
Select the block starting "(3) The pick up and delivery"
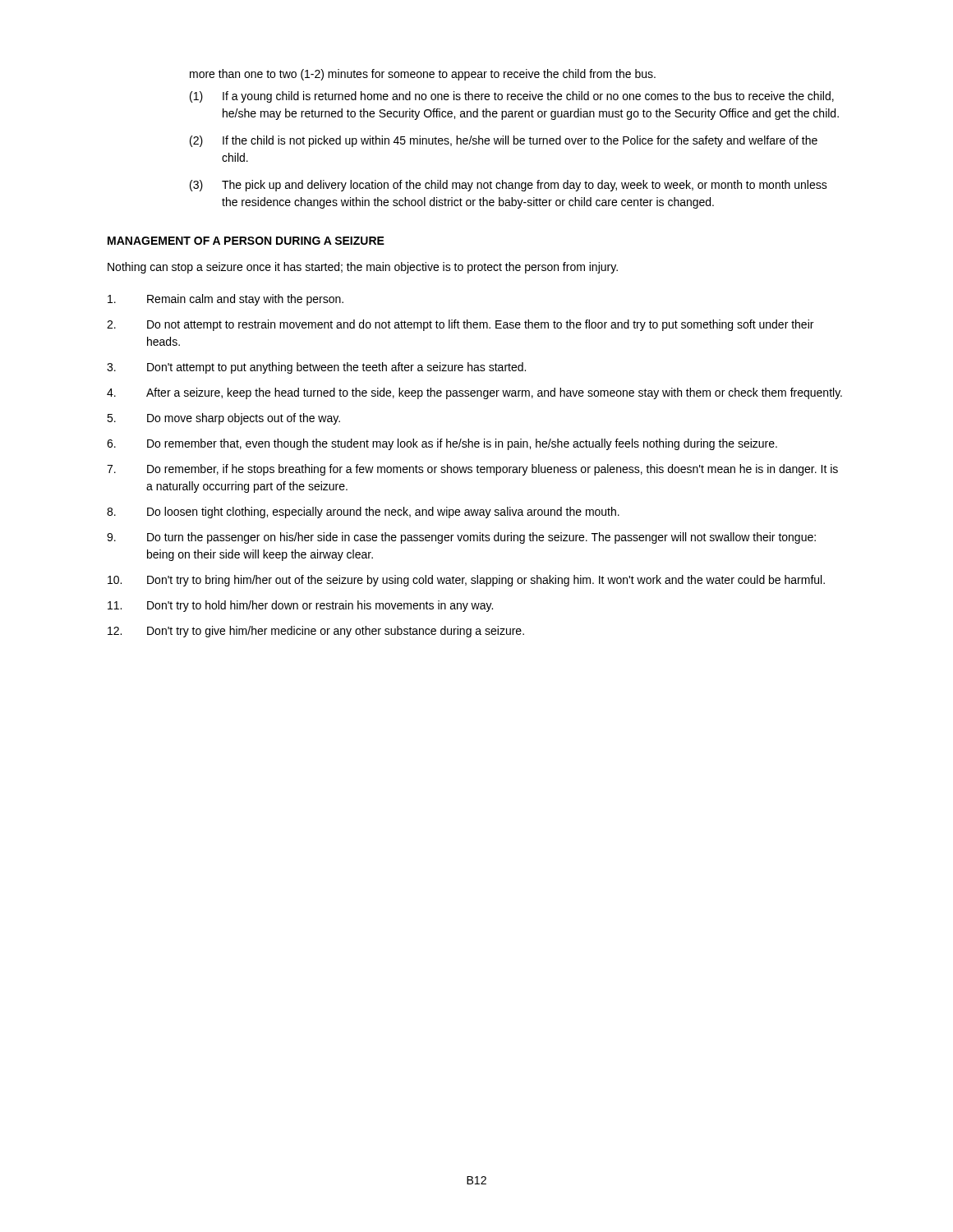(x=518, y=194)
